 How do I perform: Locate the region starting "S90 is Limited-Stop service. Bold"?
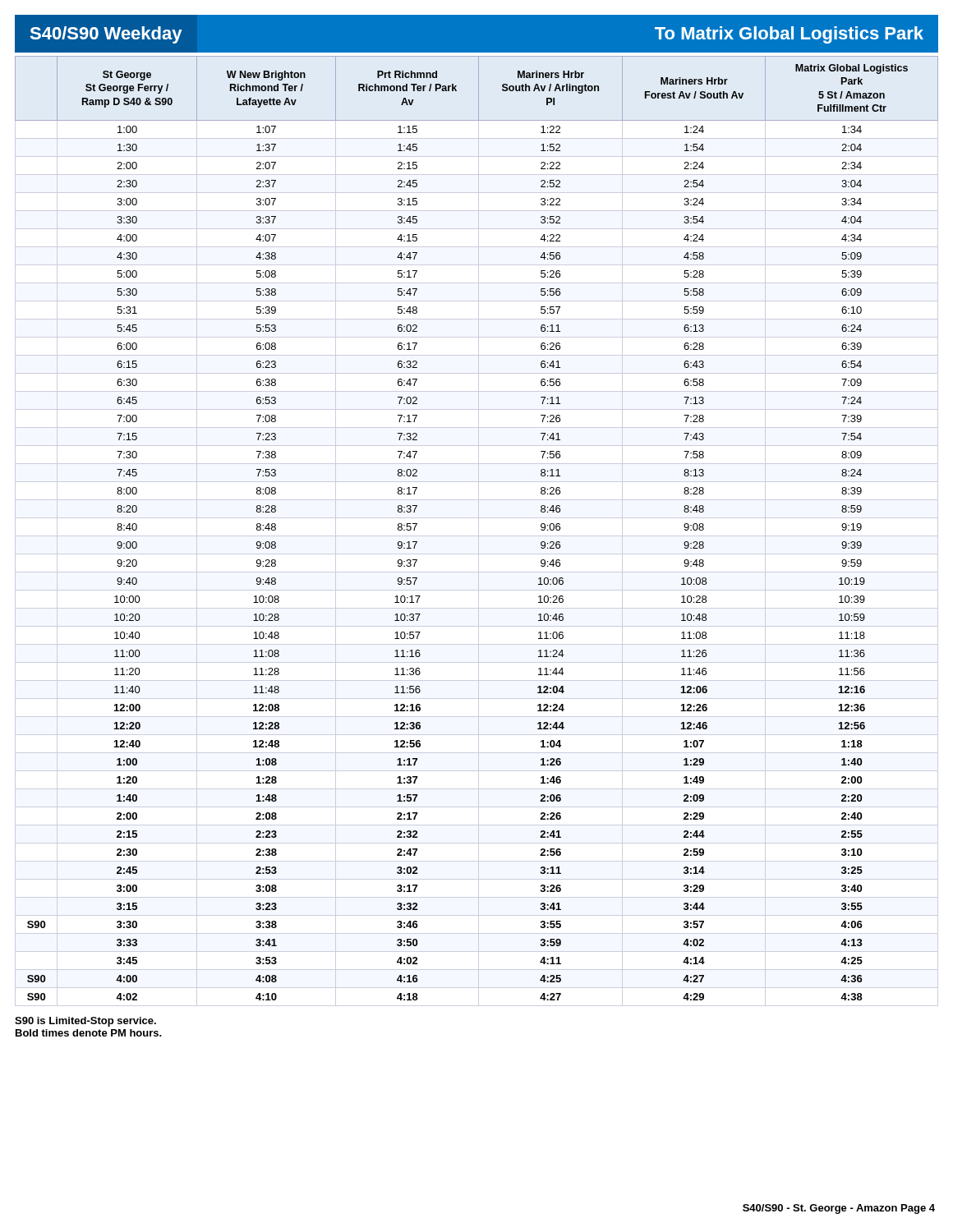click(88, 1027)
